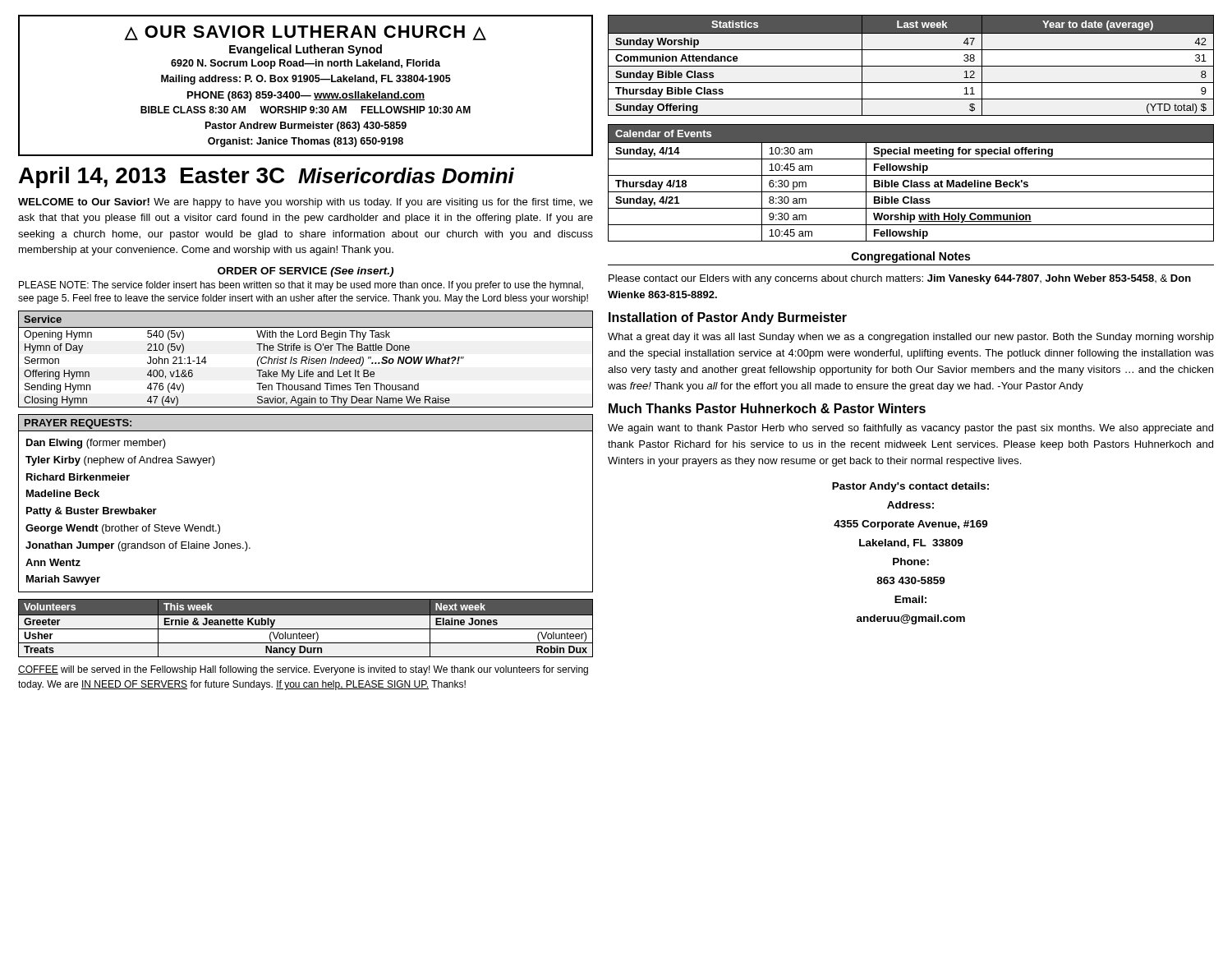The height and width of the screenshot is (953, 1232).
Task: Select the text starting "What a great day it was all"
Action: (911, 362)
